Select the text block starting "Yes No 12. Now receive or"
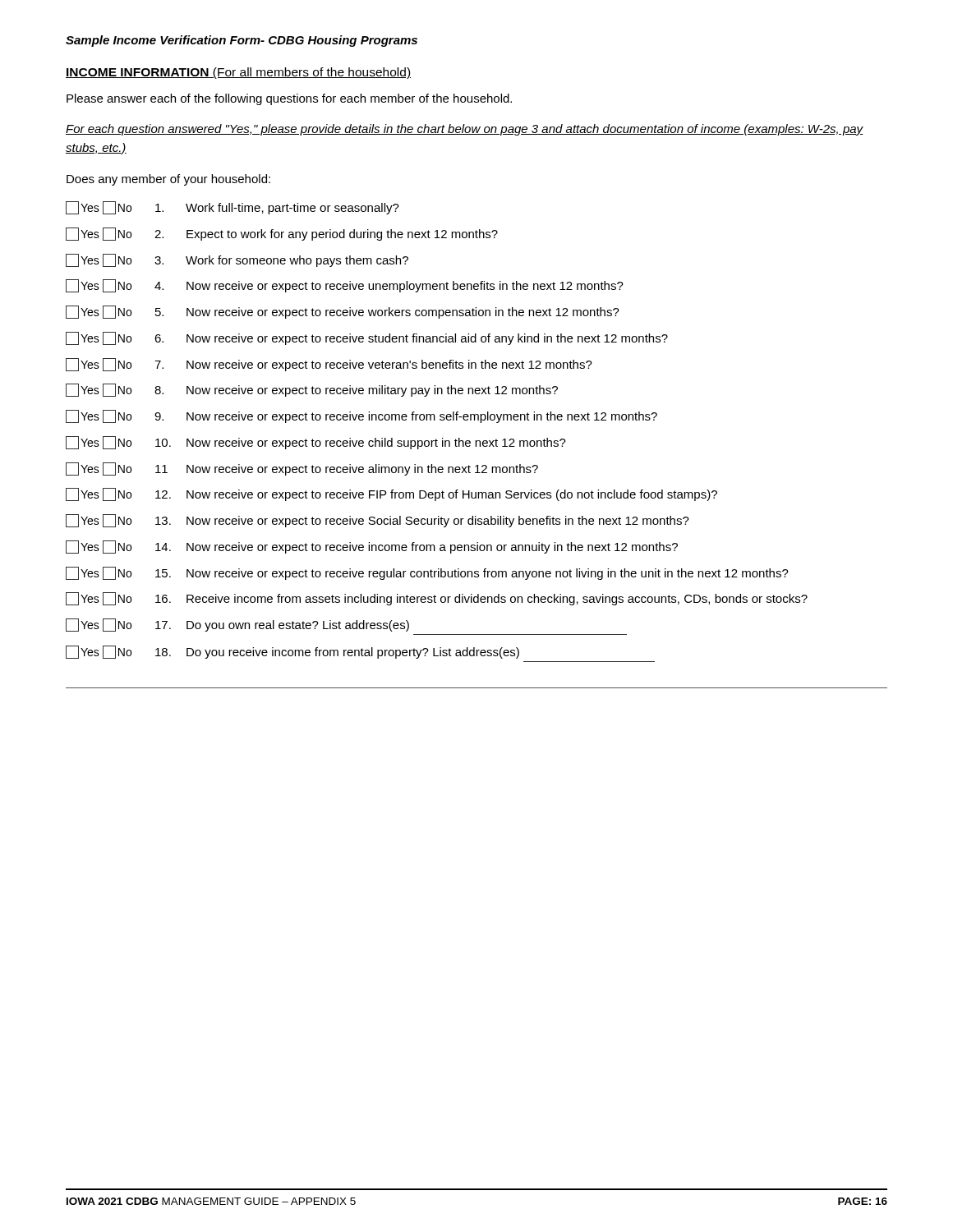953x1232 pixels. click(x=476, y=495)
